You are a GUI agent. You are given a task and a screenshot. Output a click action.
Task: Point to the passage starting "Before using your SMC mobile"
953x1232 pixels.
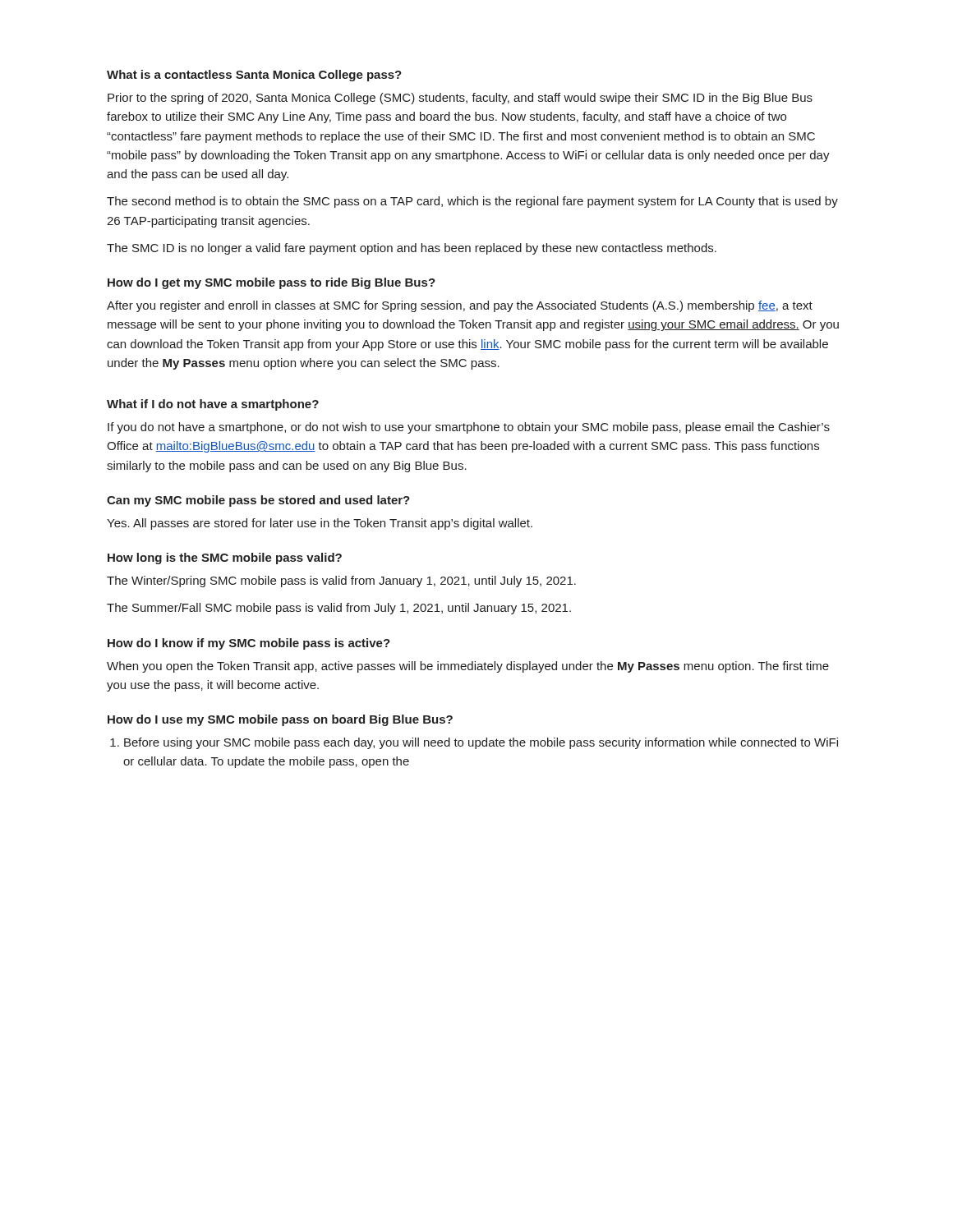point(481,752)
